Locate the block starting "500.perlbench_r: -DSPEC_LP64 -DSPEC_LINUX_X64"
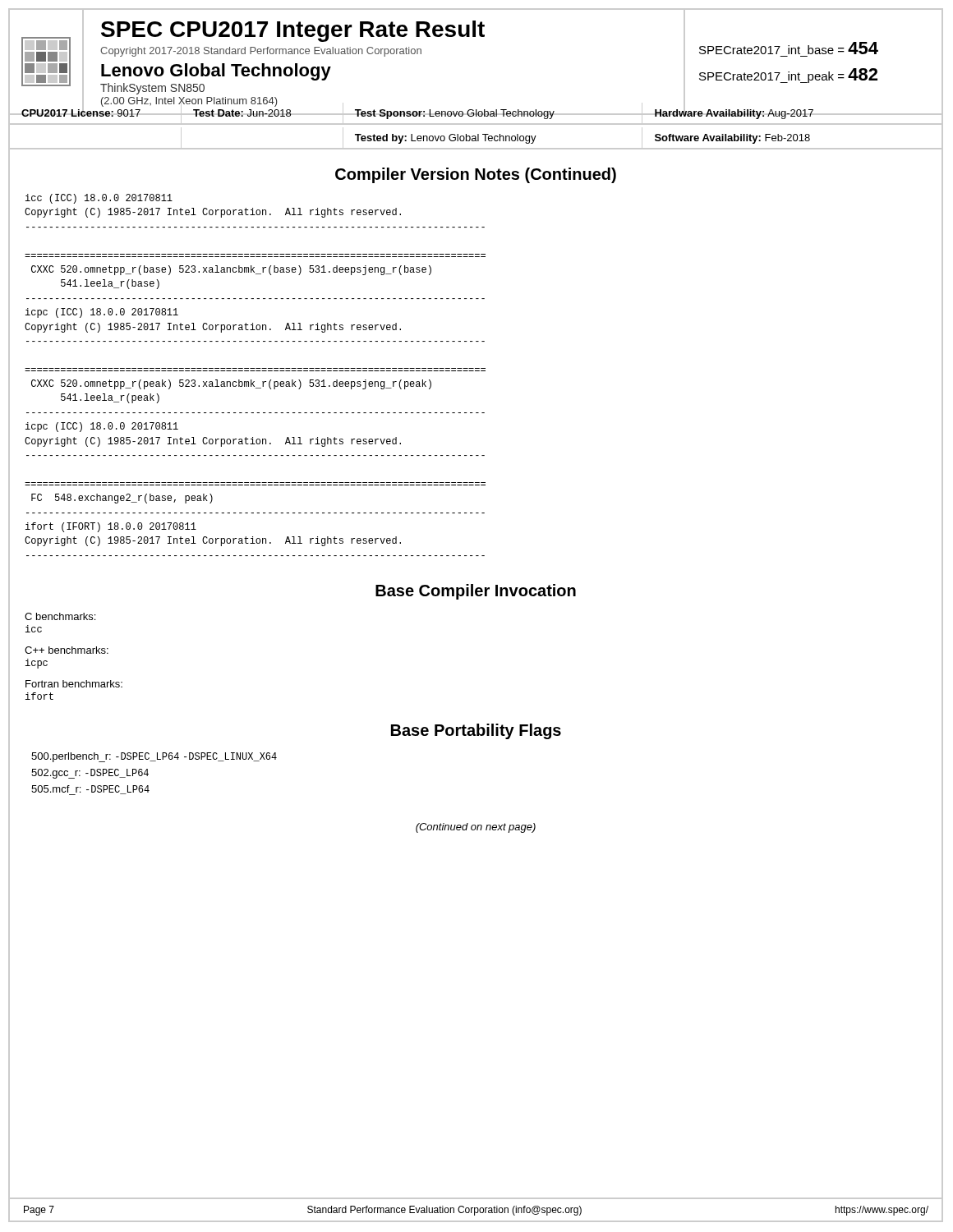The height and width of the screenshot is (1232, 953). click(x=154, y=757)
